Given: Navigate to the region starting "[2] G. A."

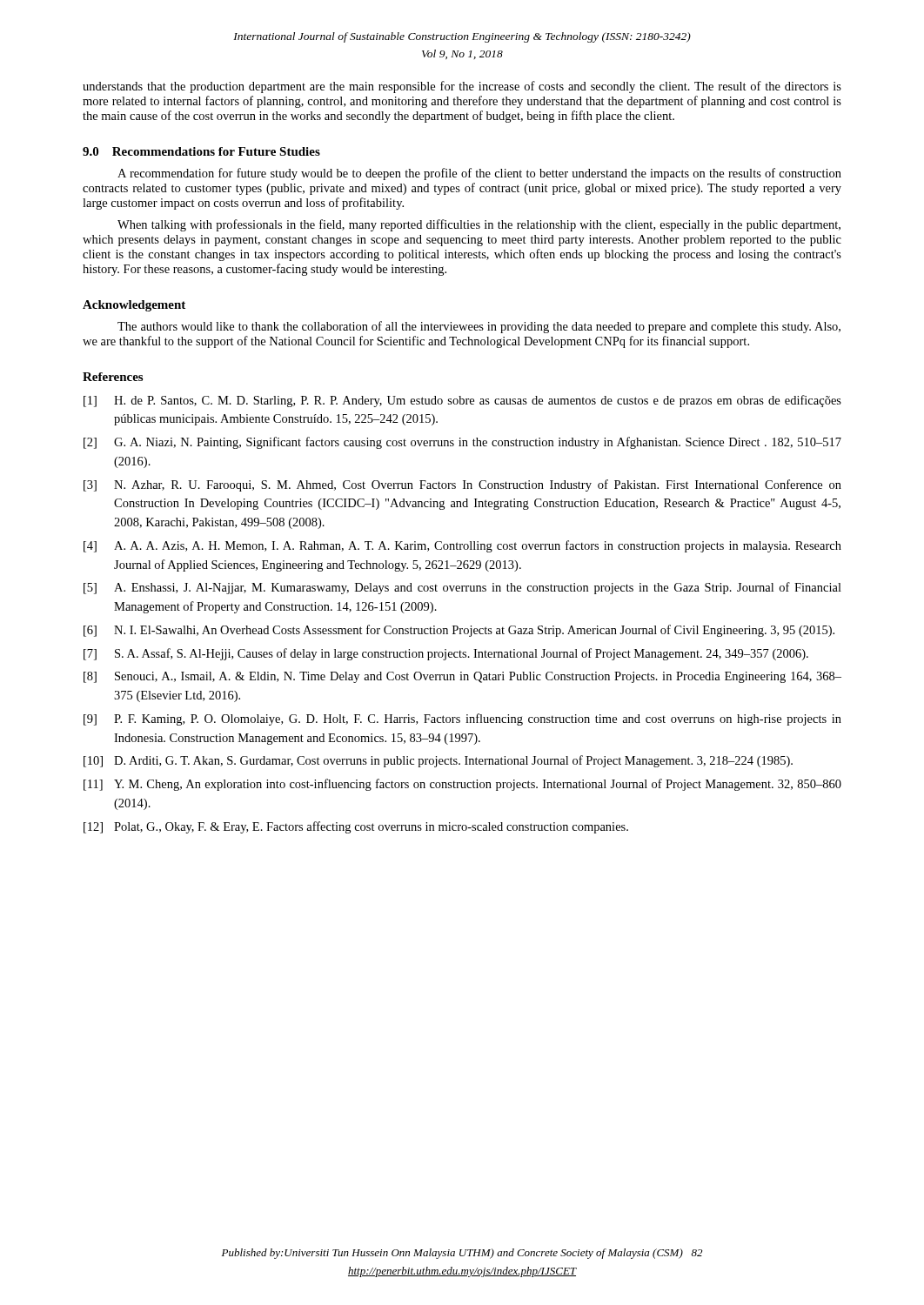Looking at the screenshot, I should pyautogui.click(x=462, y=452).
